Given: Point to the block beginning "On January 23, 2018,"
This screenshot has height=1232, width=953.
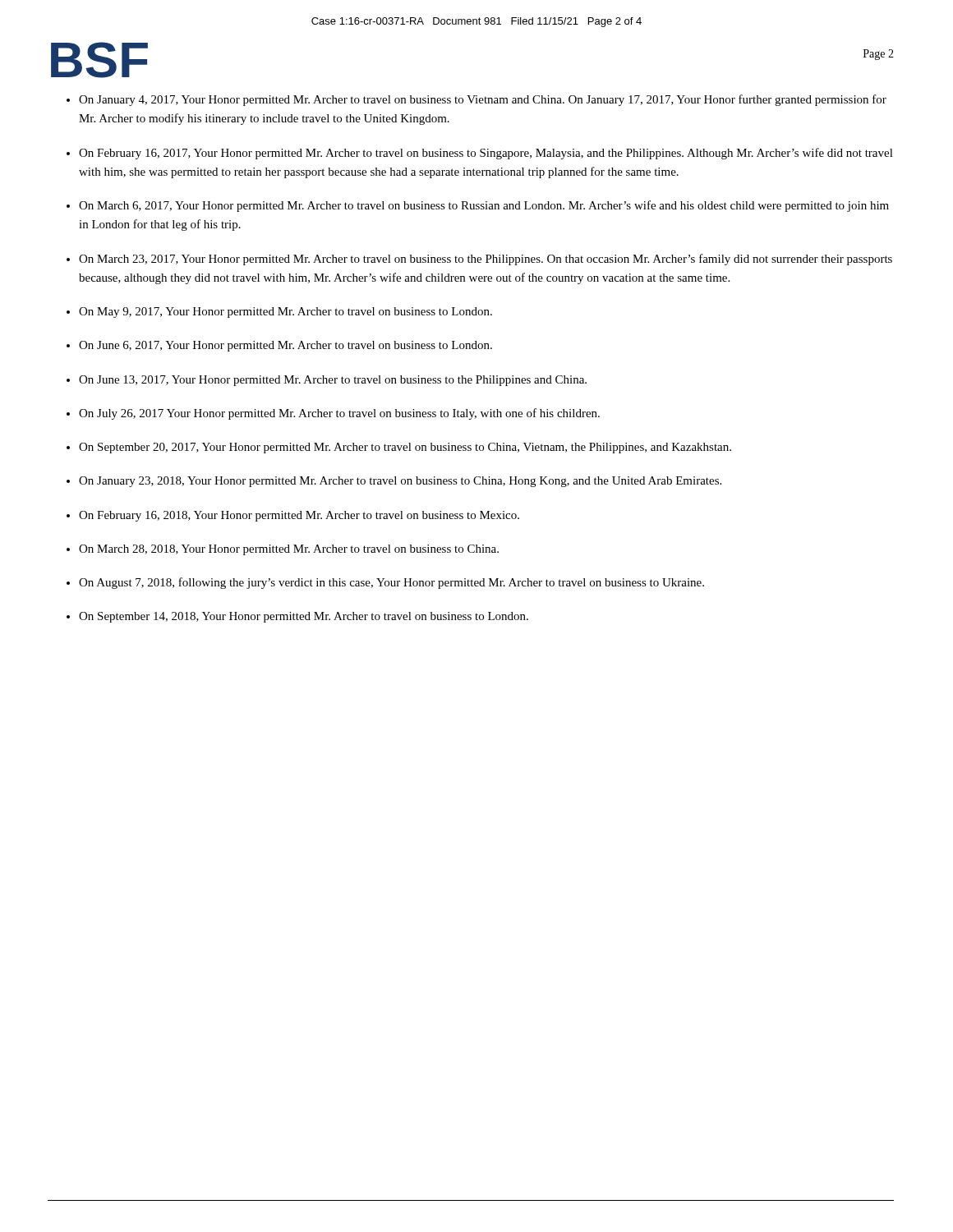Looking at the screenshot, I should (x=401, y=481).
